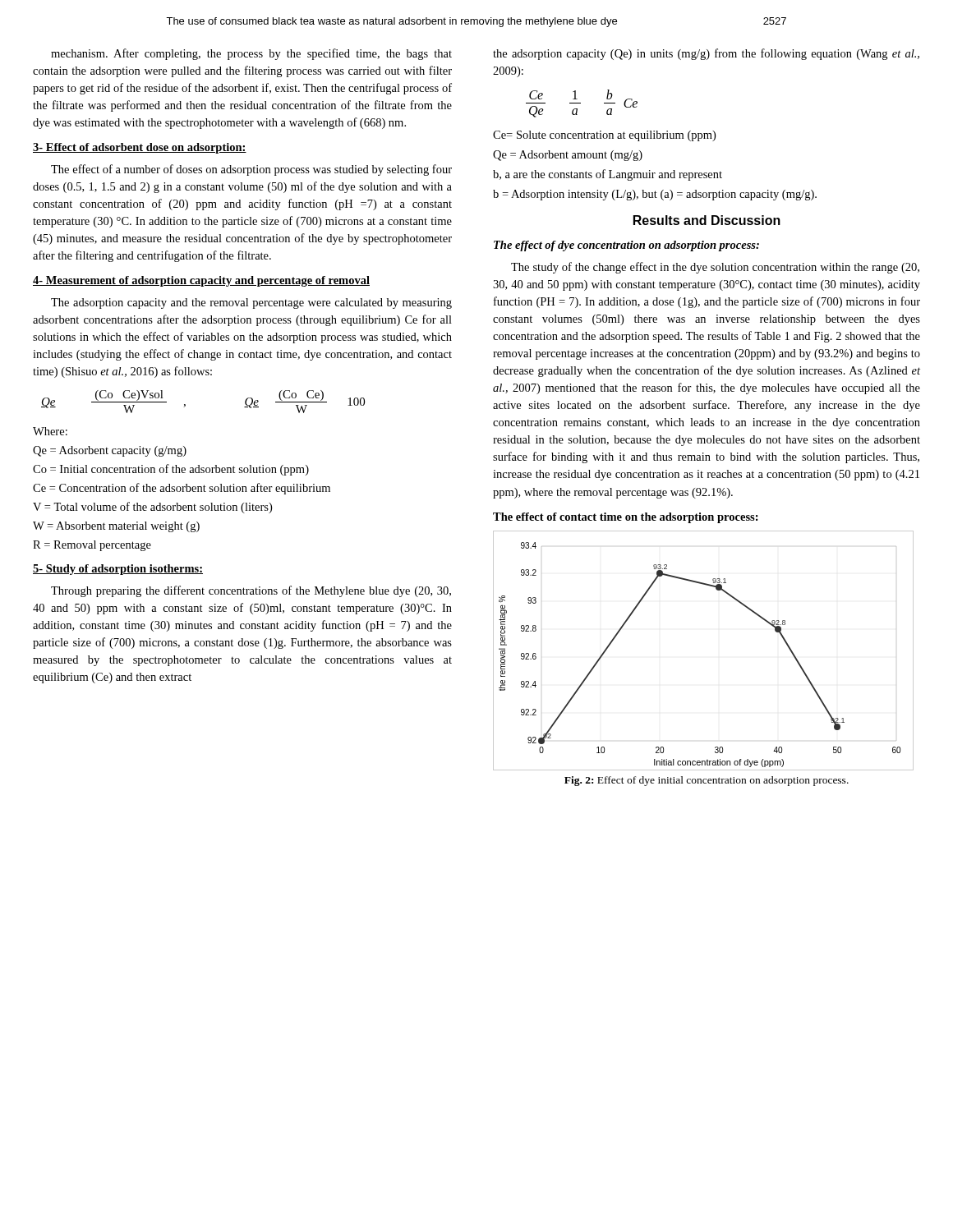
Task: Find the region starting "R = Removal percentage"
Action: (x=92, y=546)
